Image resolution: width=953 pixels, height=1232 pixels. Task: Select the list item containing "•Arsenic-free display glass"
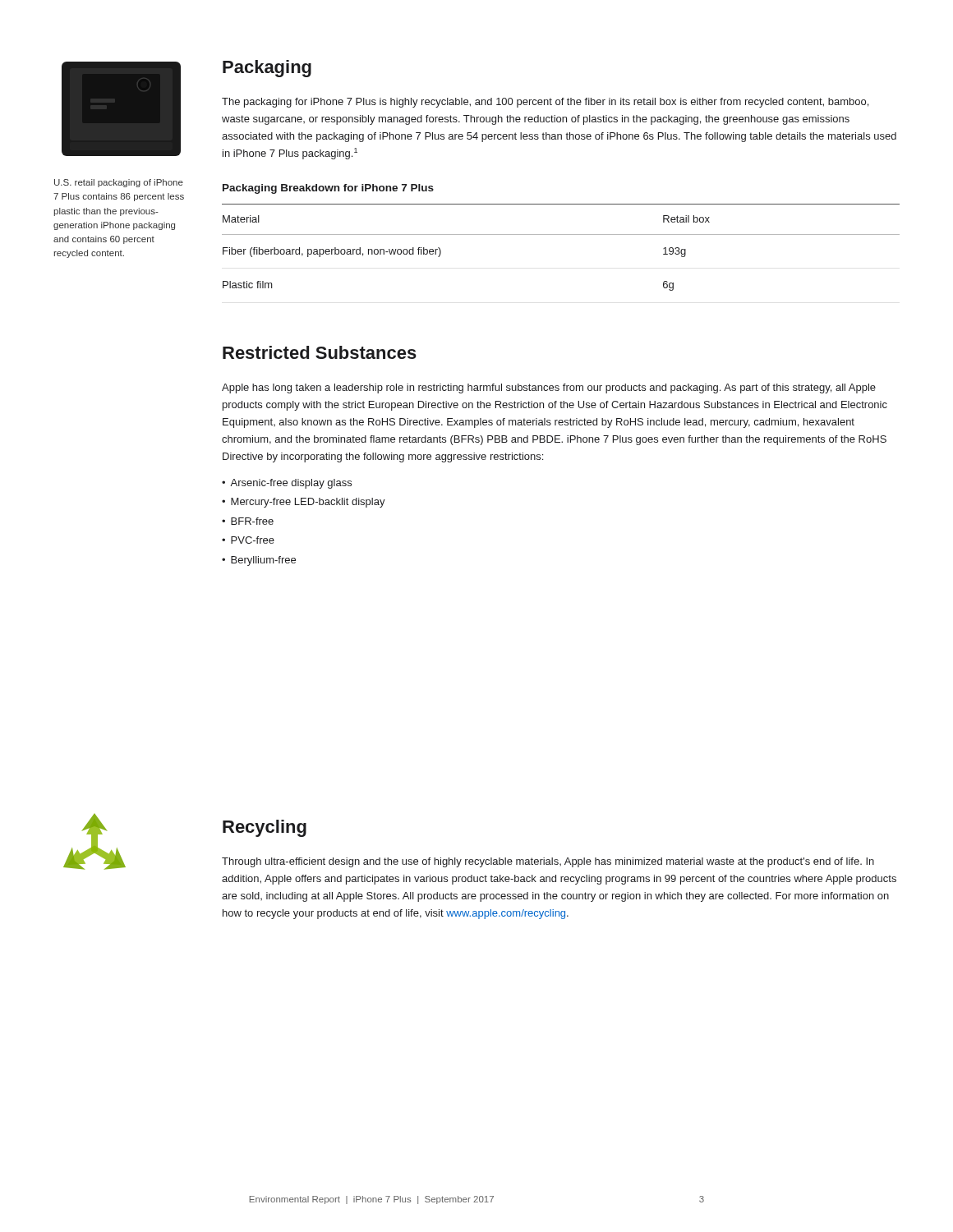(x=287, y=482)
